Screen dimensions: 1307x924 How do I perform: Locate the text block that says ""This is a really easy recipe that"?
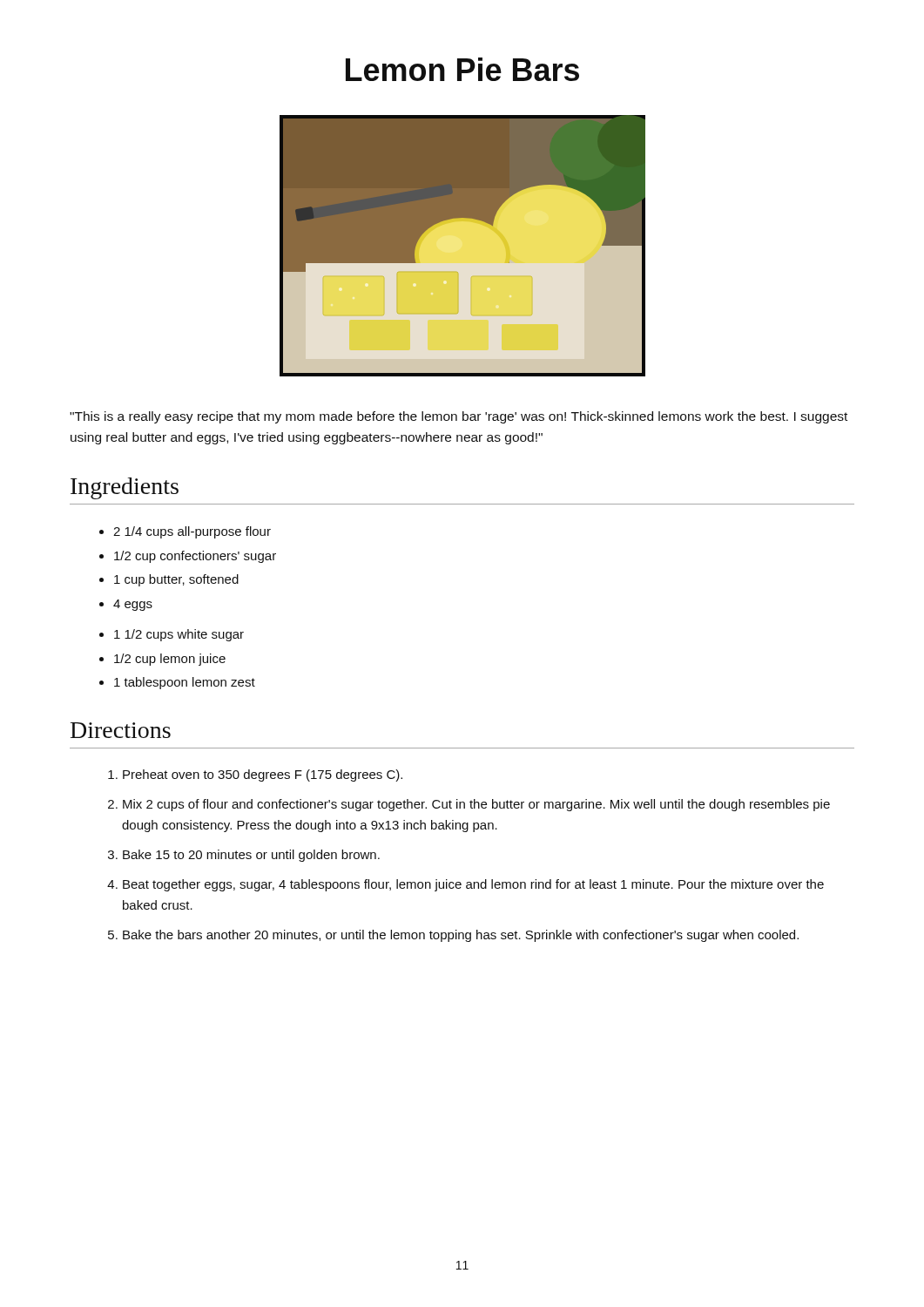(x=459, y=427)
